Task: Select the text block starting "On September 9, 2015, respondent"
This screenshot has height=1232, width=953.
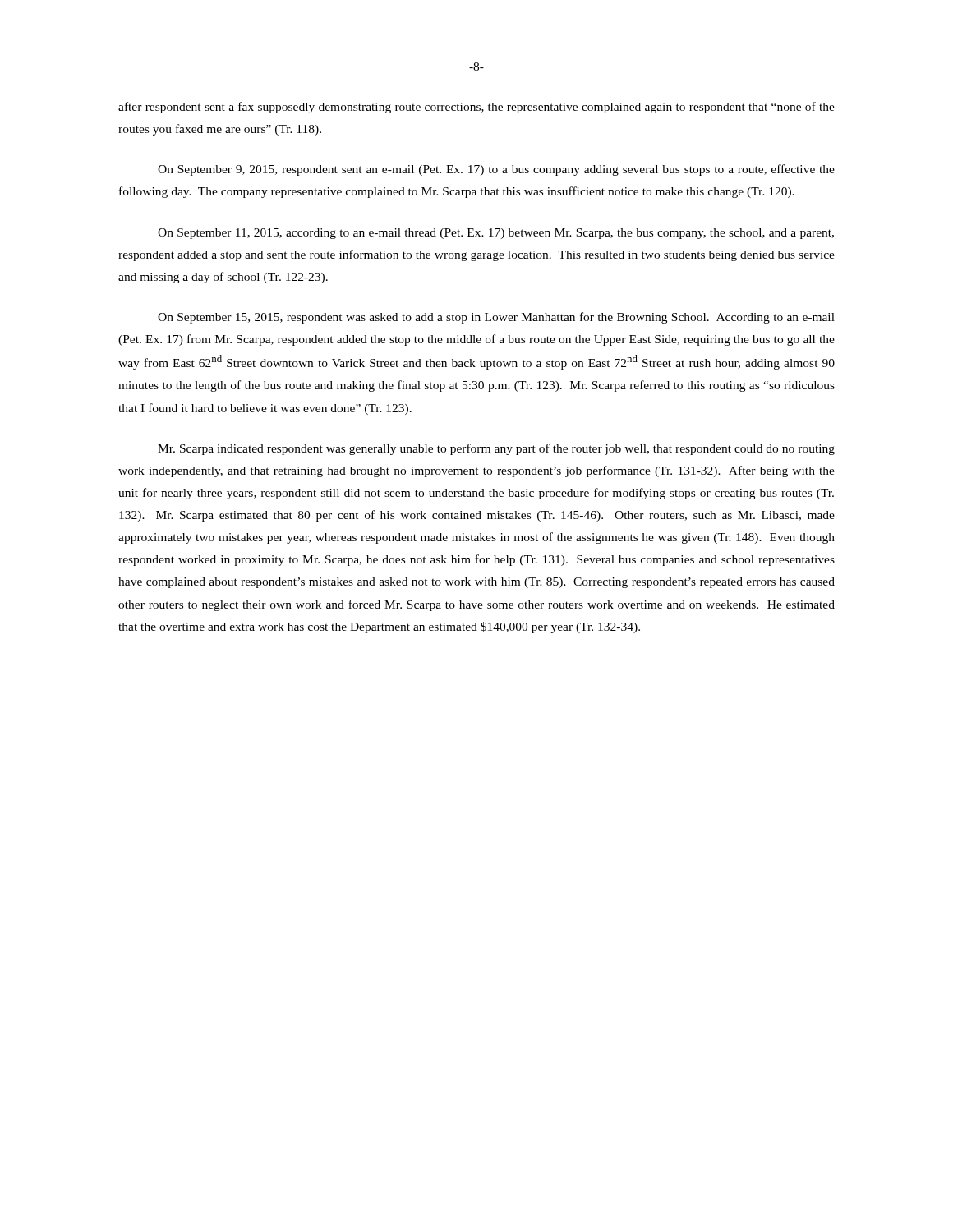Action: [476, 180]
